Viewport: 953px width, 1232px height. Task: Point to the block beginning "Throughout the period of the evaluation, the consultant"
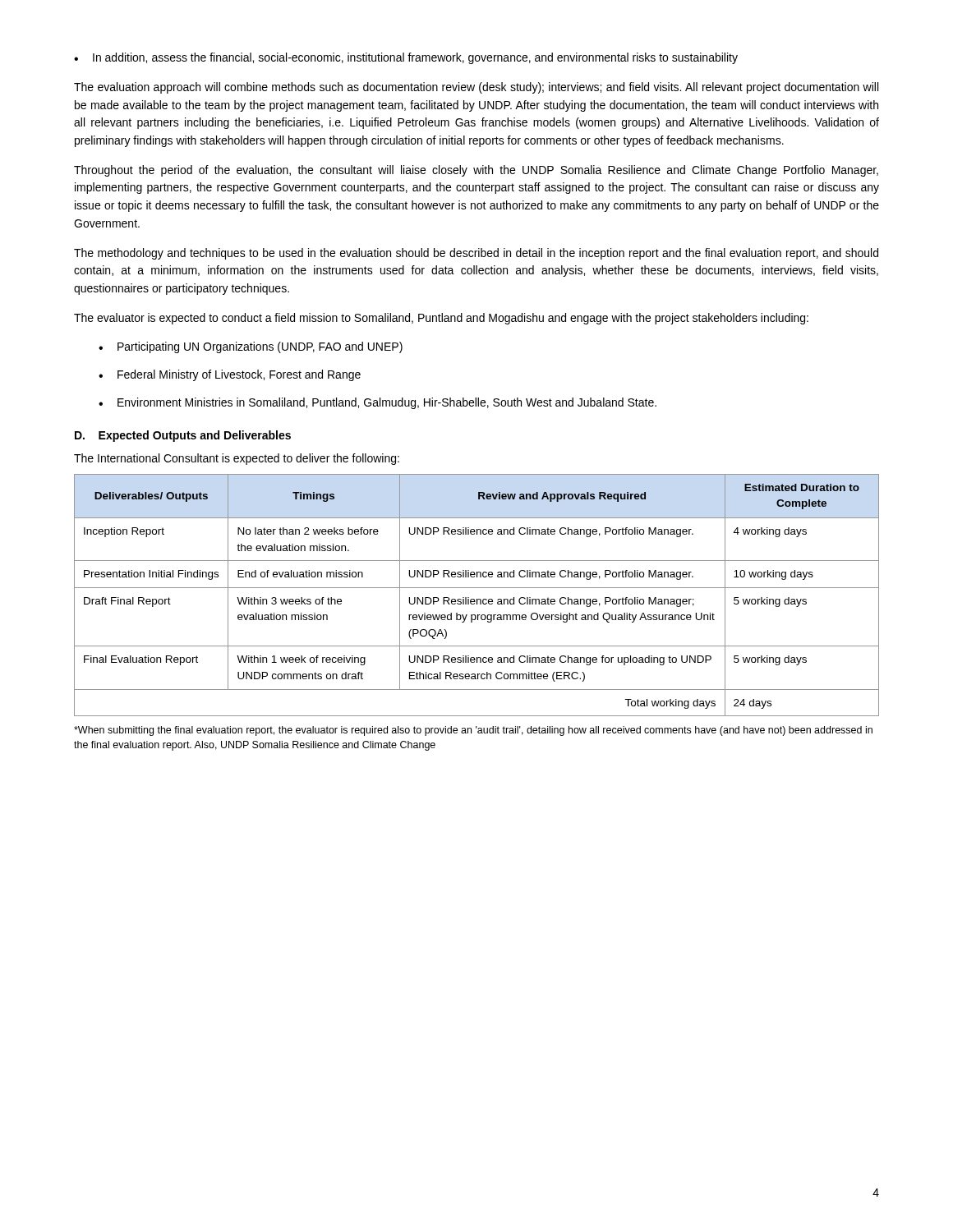pyautogui.click(x=476, y=197)
